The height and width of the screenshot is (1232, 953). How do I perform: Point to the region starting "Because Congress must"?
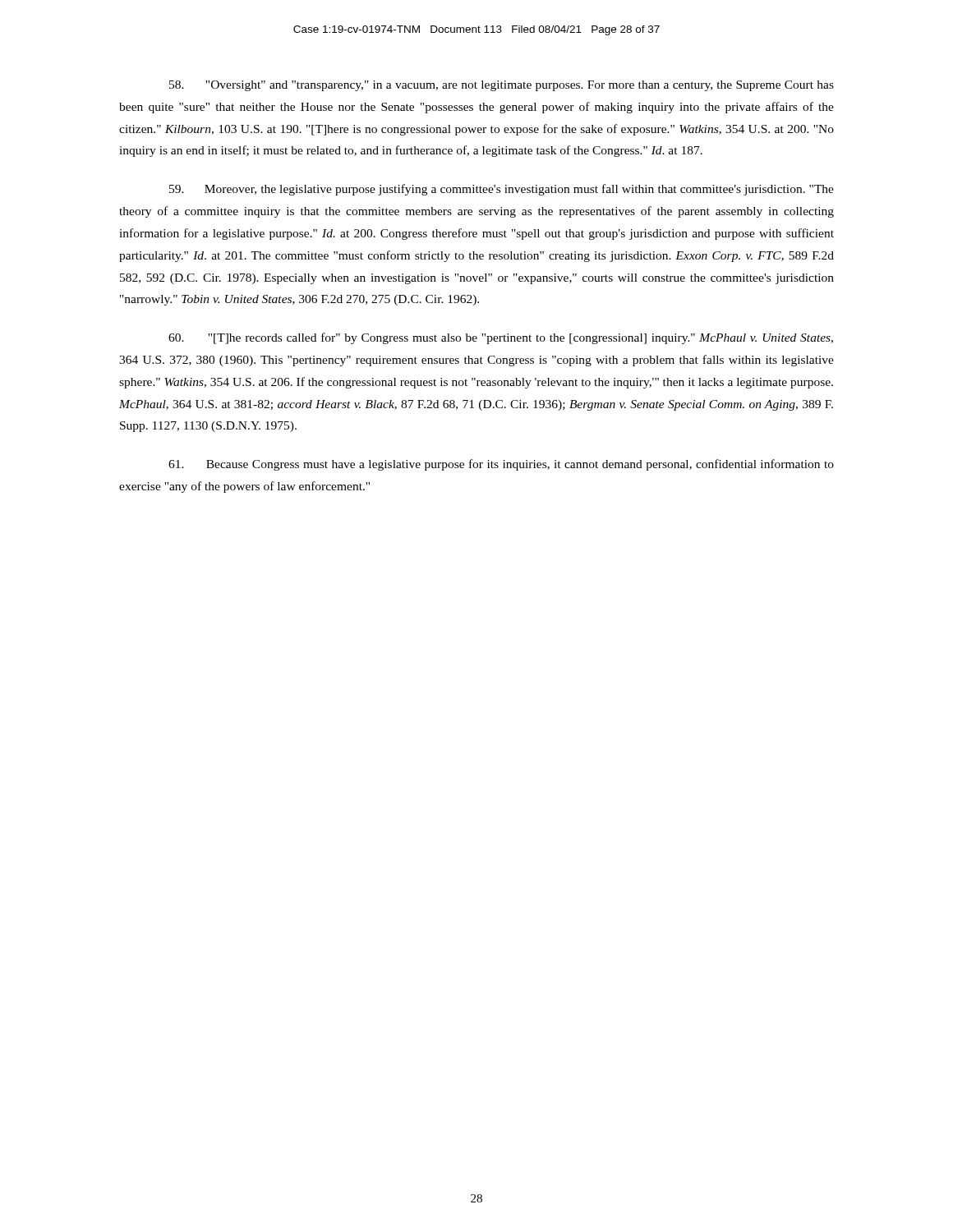pyautogui.click(x=476, y=475)
